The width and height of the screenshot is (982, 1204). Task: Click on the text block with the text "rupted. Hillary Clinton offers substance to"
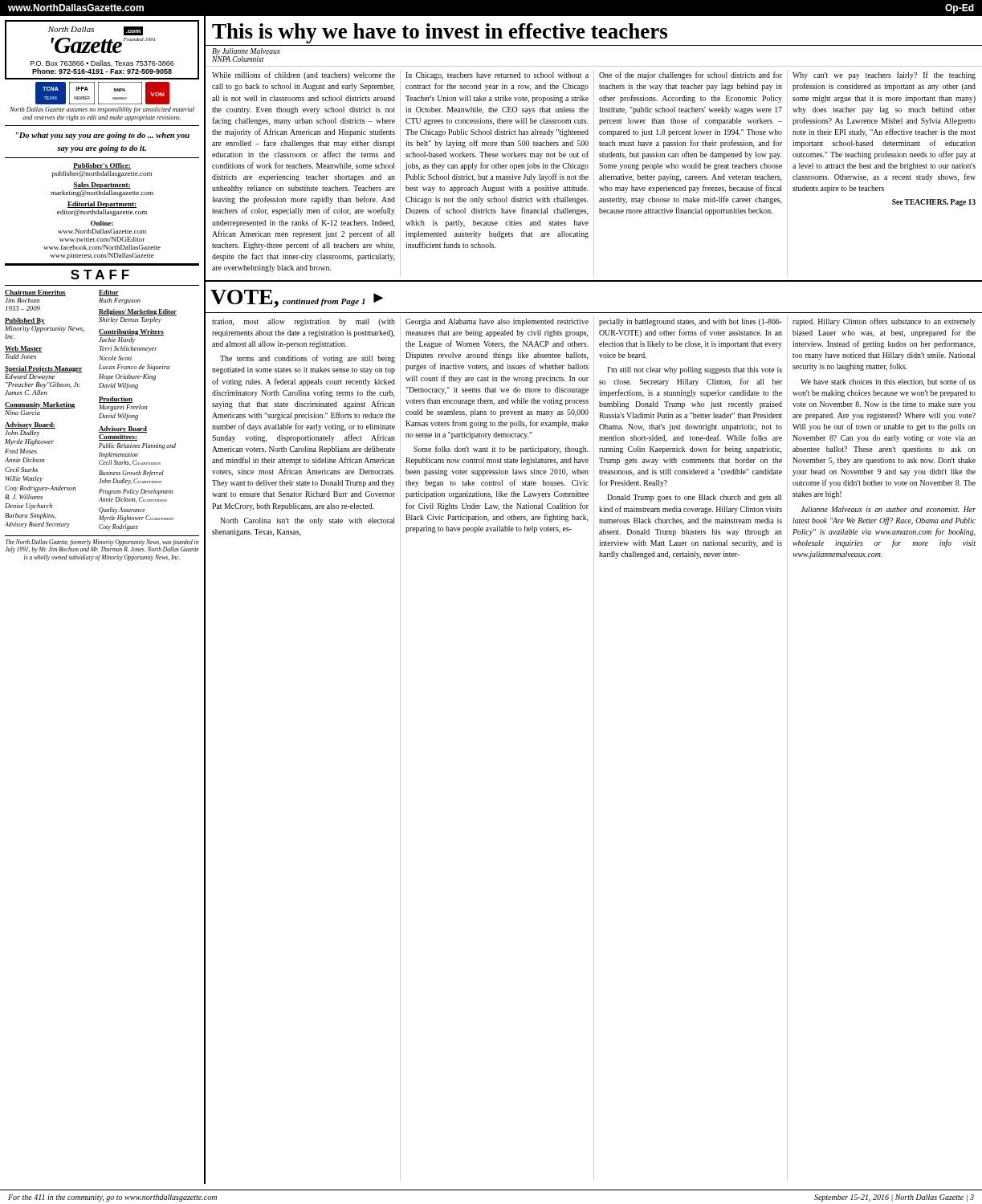pyautogui.click(x=884, y=438)
